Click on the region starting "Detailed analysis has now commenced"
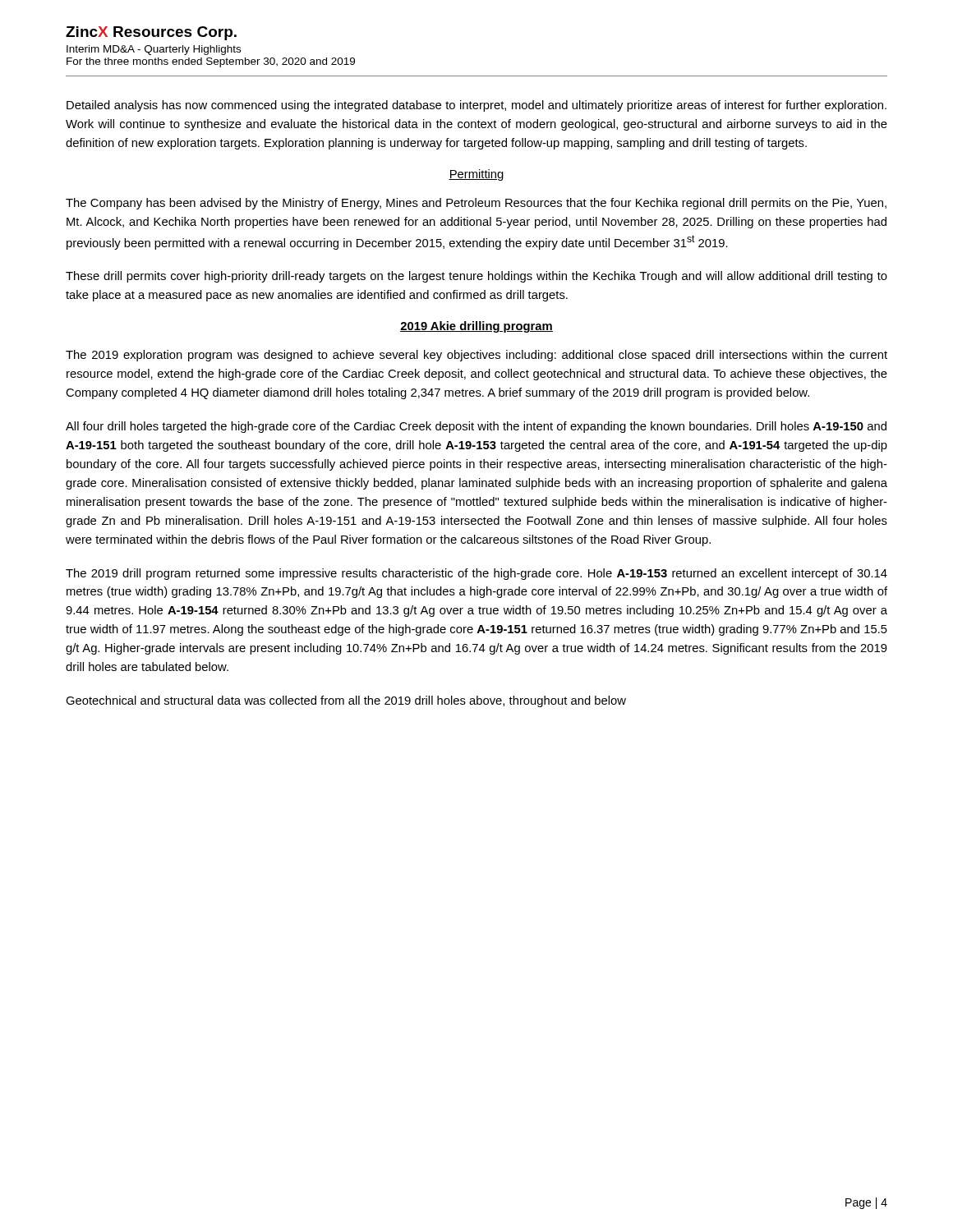Image resolution: width=953 pixels, height=1232 pixels. 476,124
